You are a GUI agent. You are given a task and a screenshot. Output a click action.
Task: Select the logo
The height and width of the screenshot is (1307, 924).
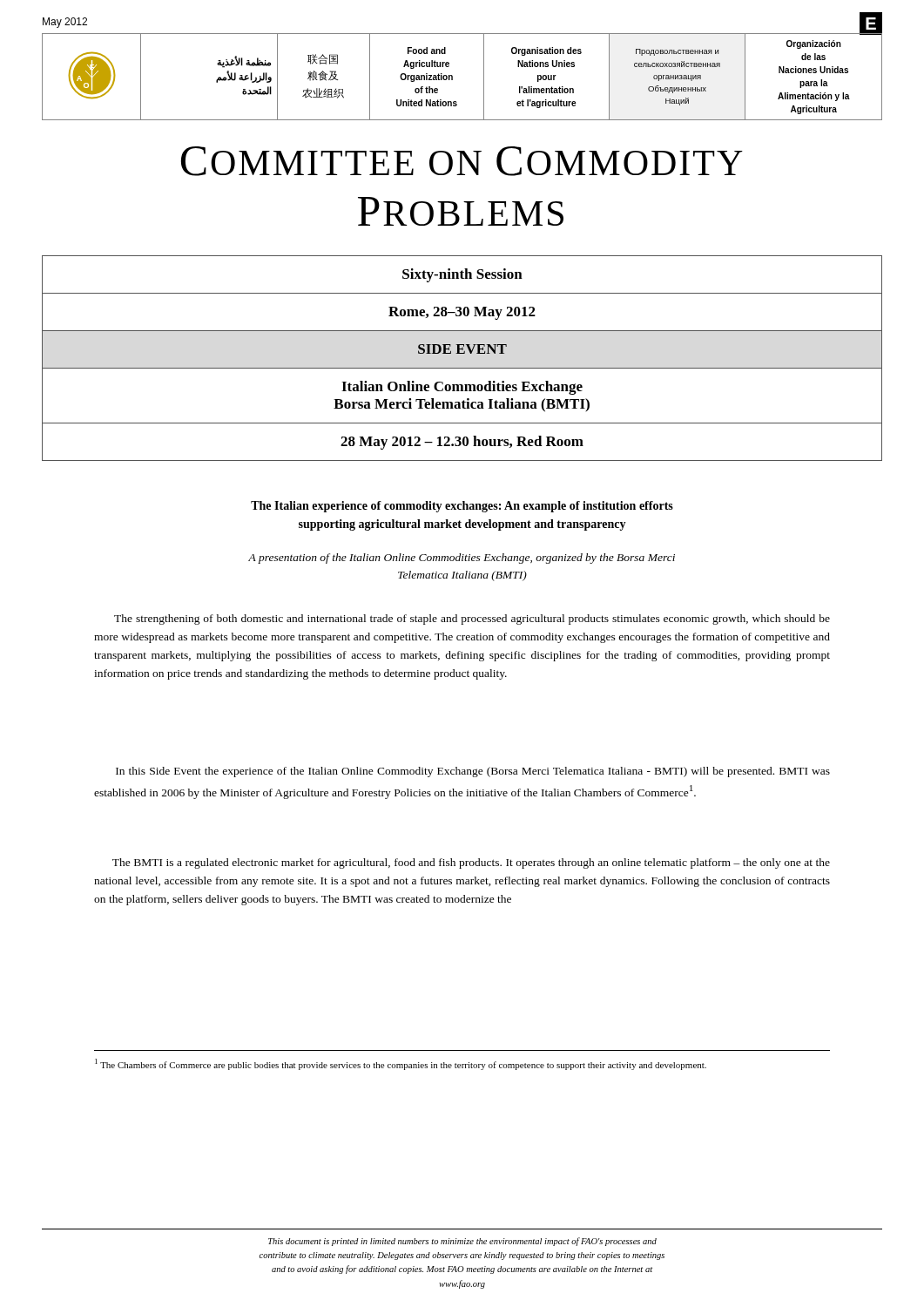[x=462, y=77]
